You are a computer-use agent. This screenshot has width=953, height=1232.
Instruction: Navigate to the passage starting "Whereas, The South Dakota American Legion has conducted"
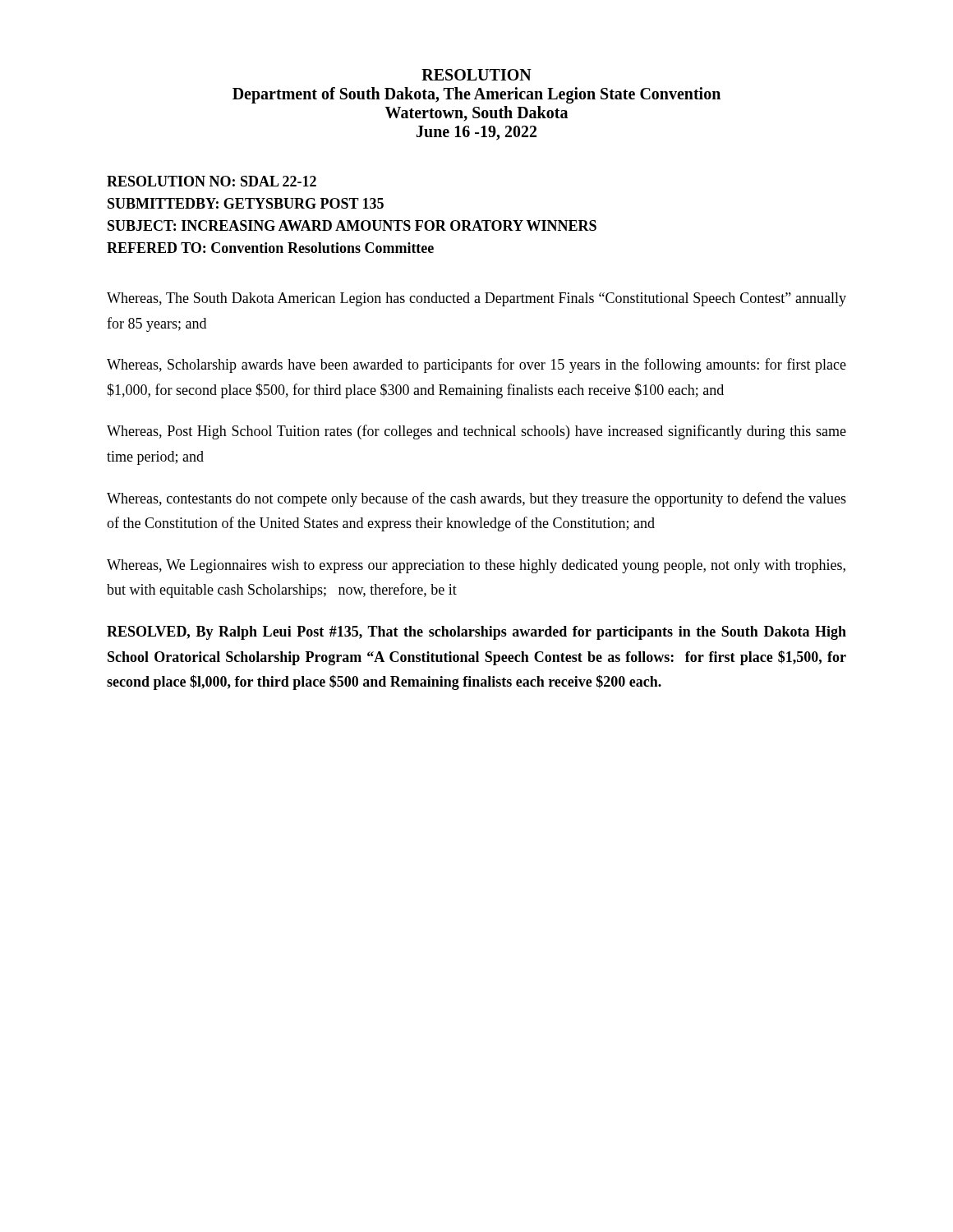pos(476,311)
